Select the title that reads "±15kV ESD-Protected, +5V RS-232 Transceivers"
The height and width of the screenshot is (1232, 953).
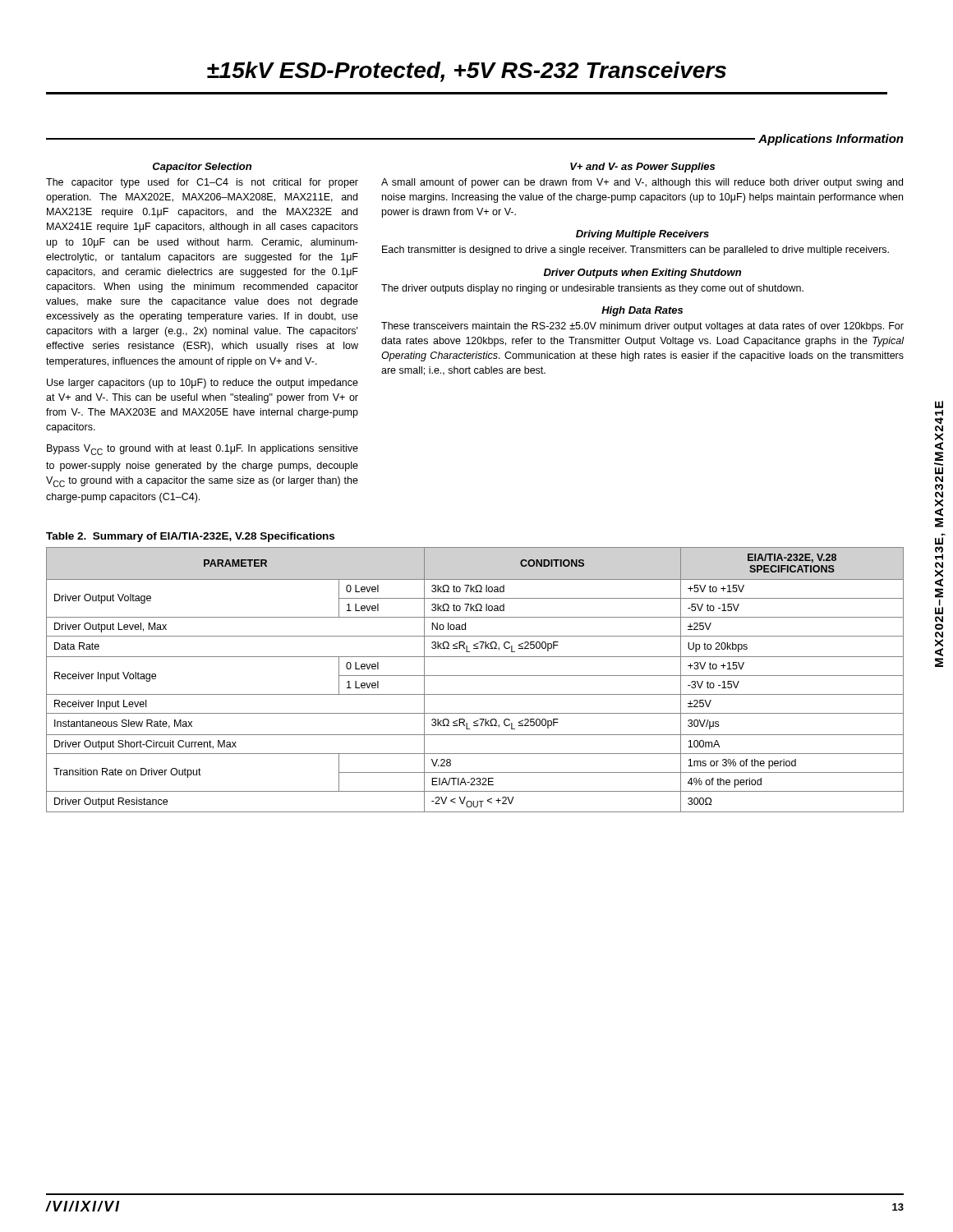click(467, 70)
